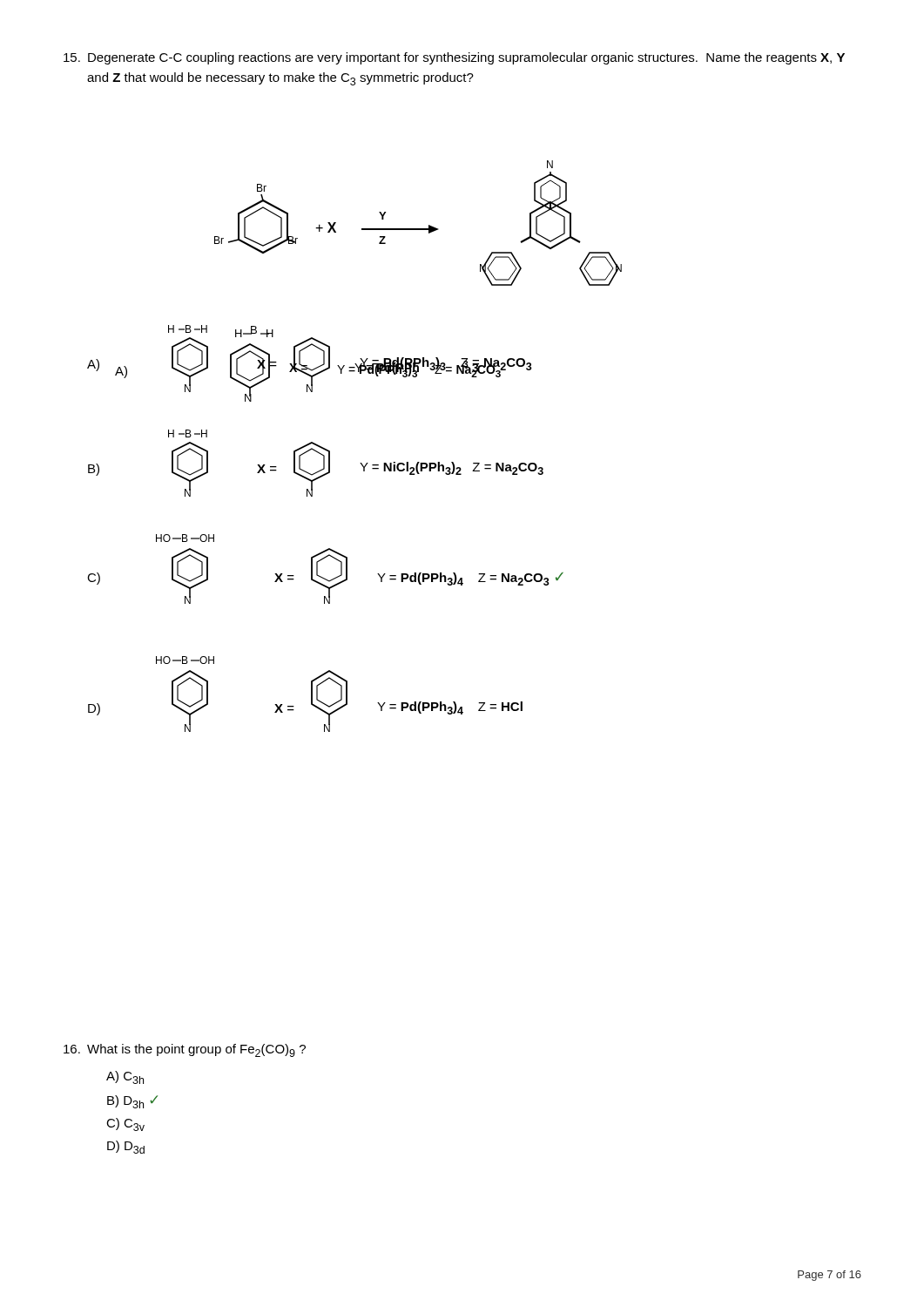Where does it say "C) C3v"?
Screen dimensions: 1307x924
[x=125, y=1124]
